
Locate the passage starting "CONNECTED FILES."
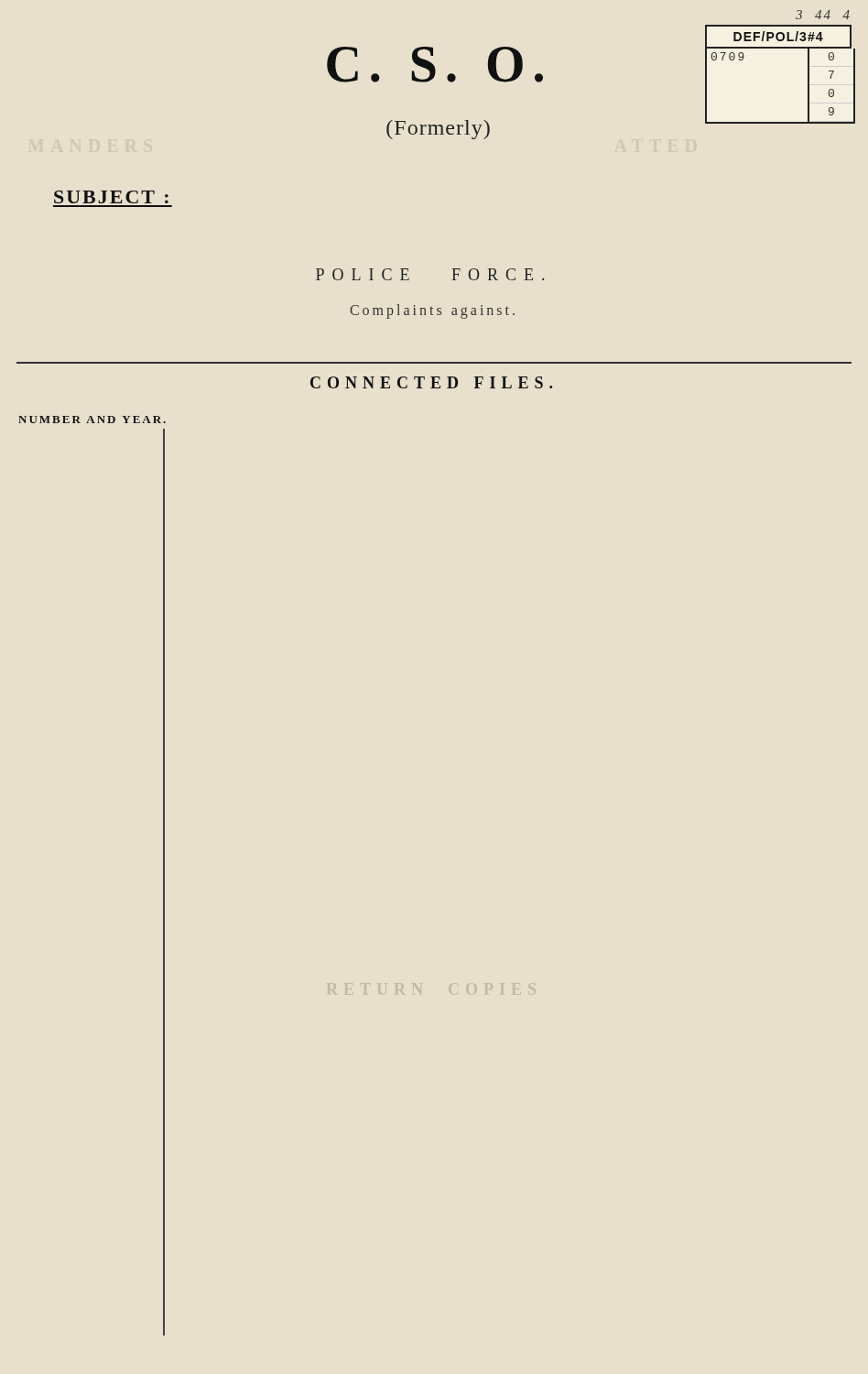click(x=434, y=383)
